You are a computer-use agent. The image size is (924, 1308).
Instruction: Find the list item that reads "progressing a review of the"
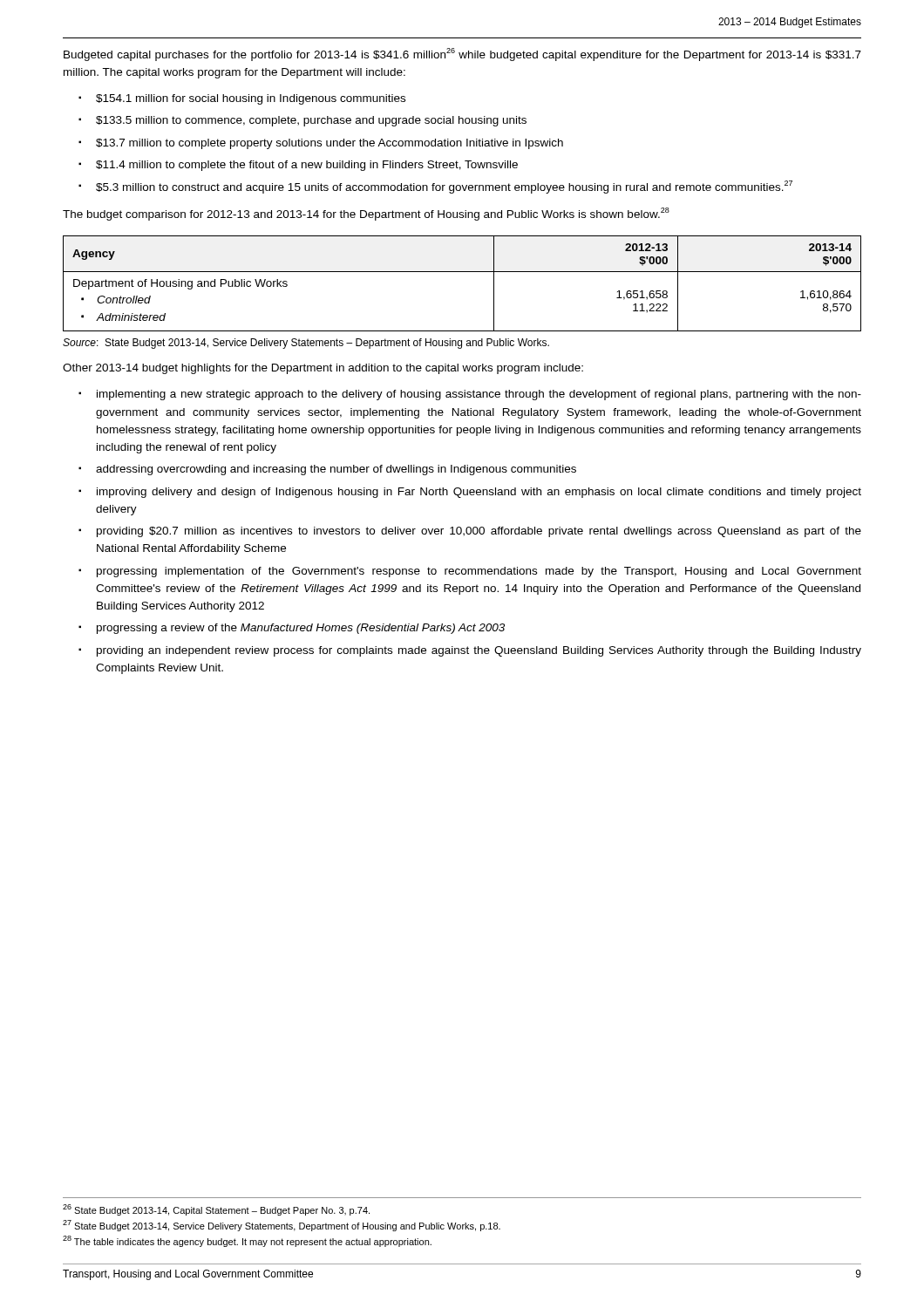coord(470,628)
